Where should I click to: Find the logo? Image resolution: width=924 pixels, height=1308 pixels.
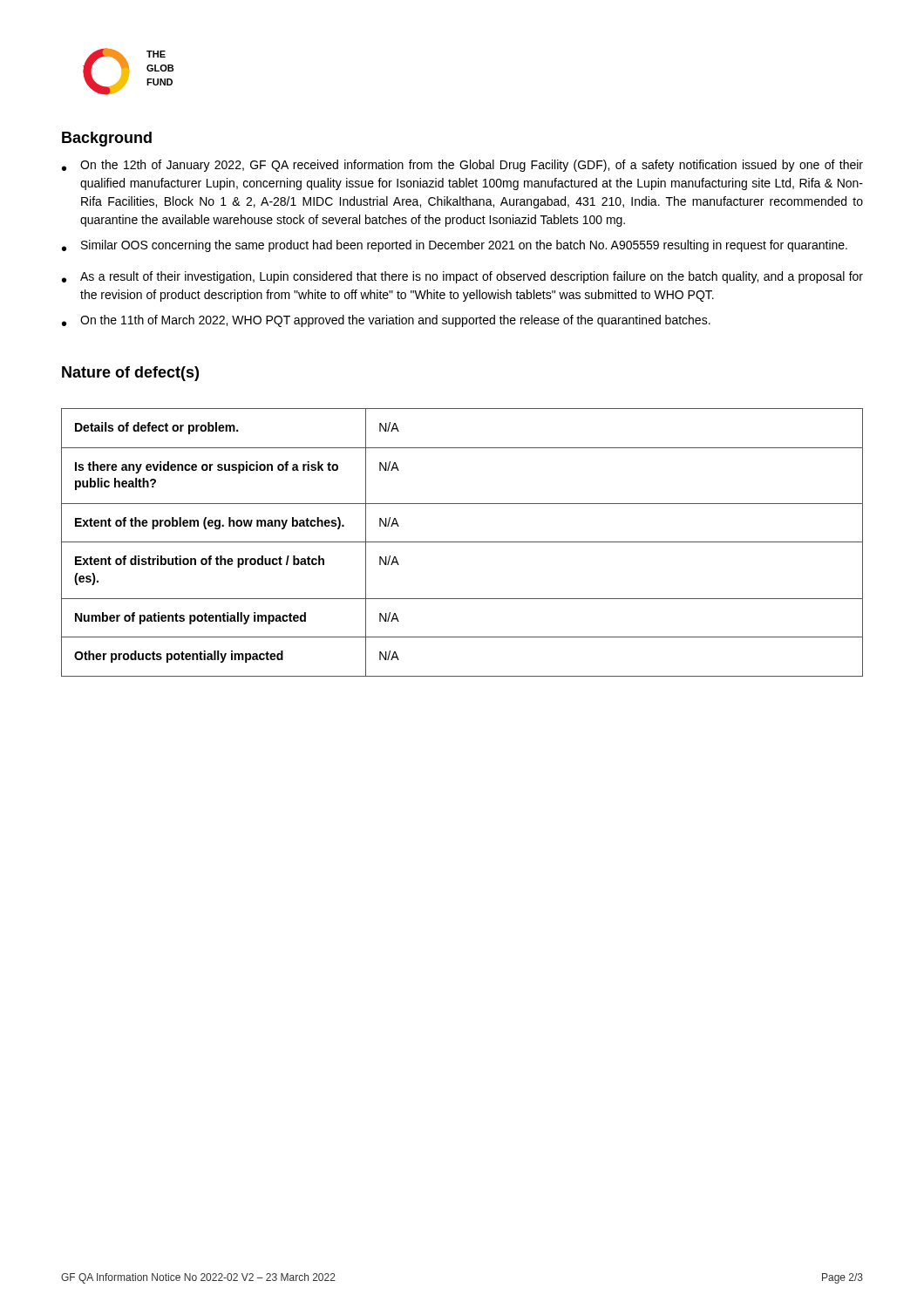462,73
